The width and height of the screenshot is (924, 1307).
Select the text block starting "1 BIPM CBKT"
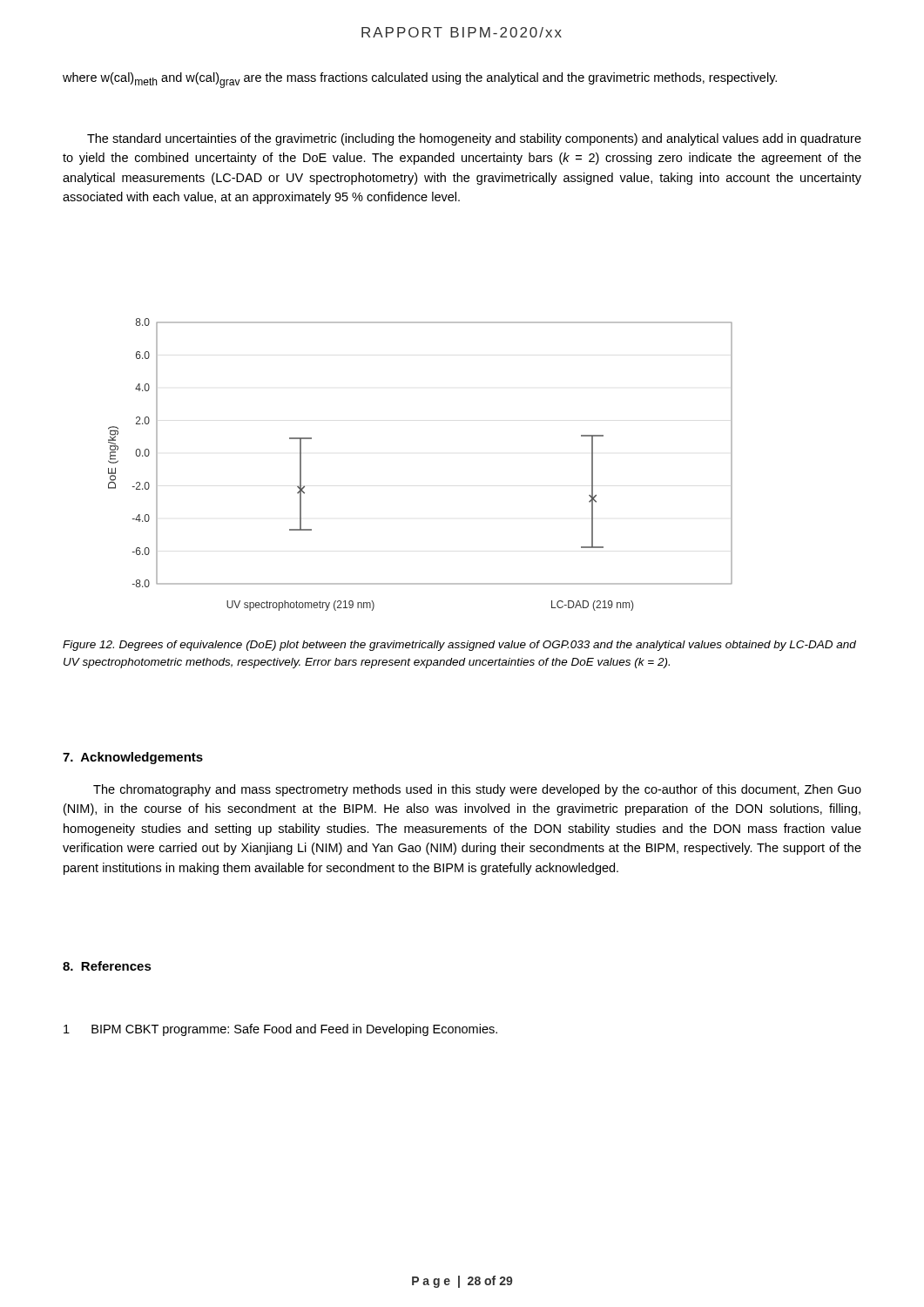pyautogui.click(x=281, y=1029)
